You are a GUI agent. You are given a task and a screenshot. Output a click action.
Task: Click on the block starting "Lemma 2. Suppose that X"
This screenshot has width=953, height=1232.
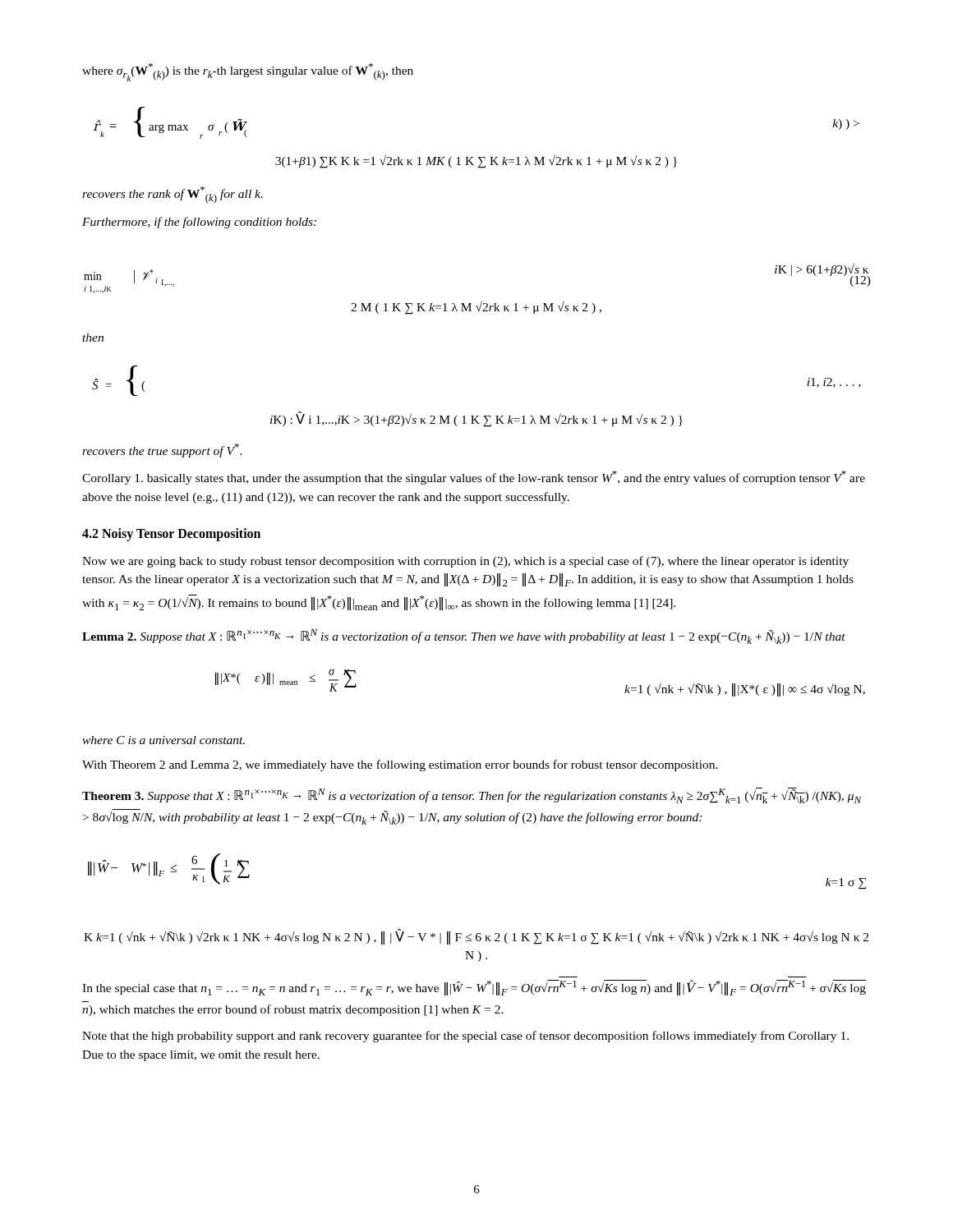coord(464,636)
